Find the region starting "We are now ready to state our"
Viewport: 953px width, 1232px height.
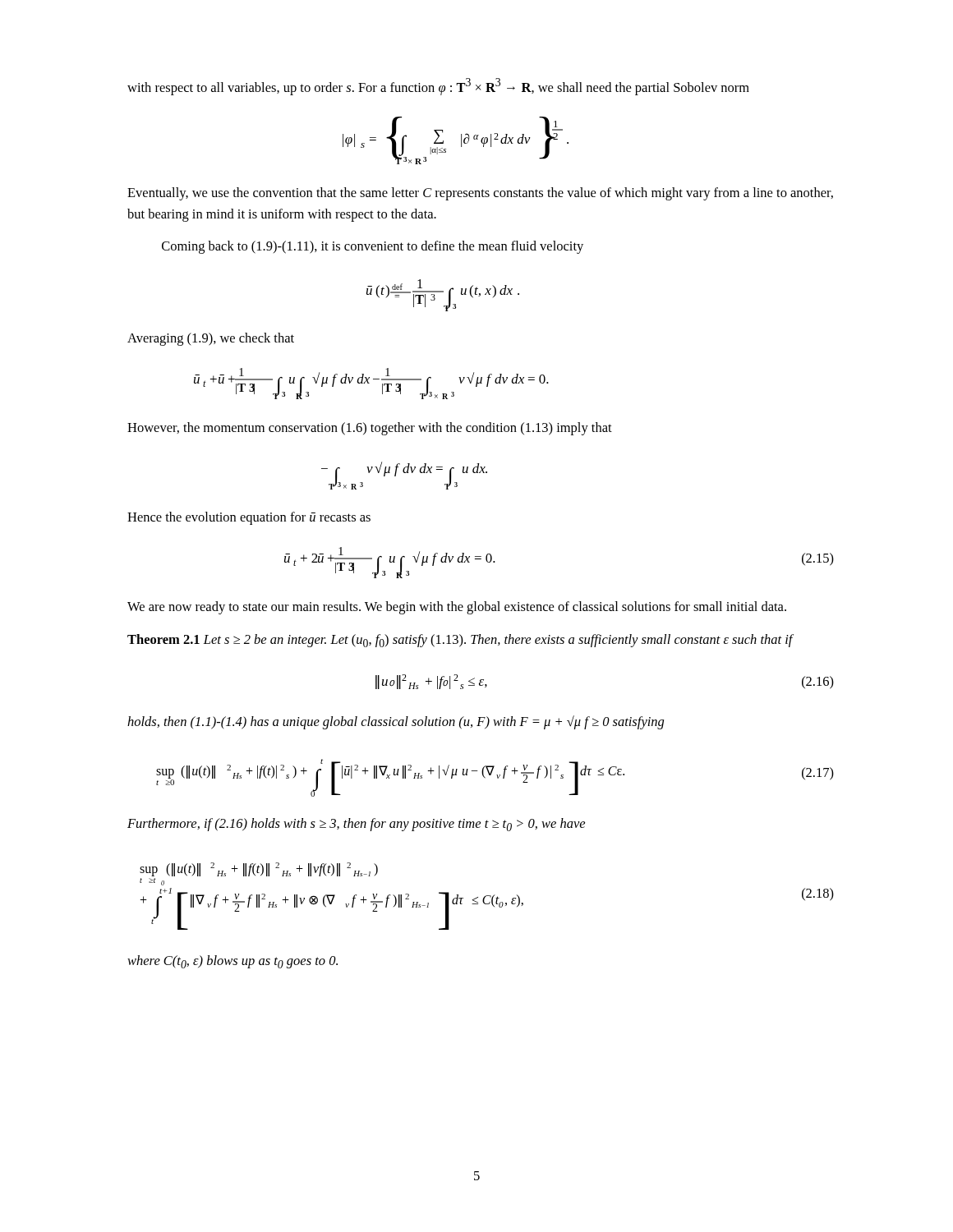coord(457,607)
